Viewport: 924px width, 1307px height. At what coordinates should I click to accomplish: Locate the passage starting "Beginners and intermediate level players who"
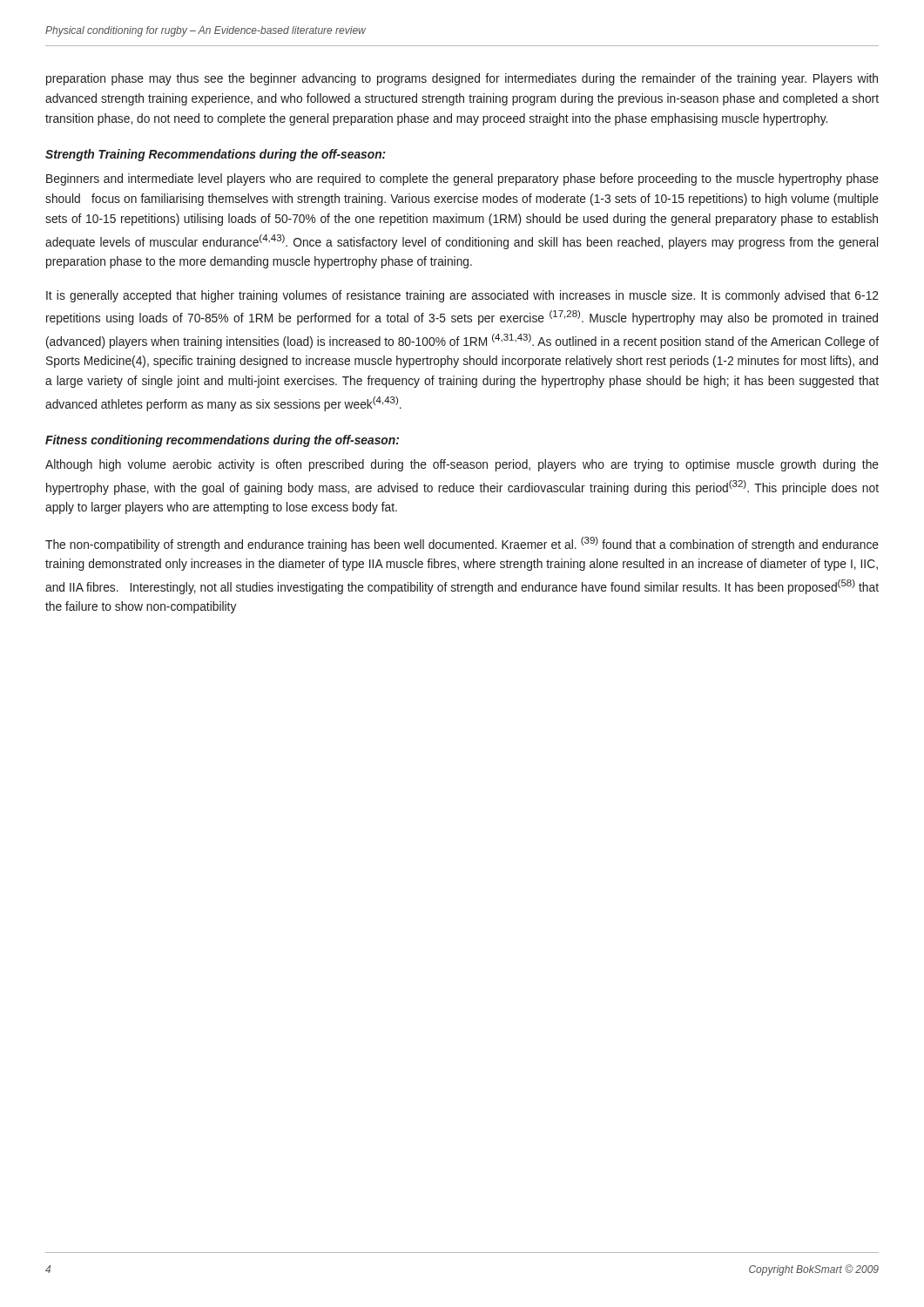pos(462,220)
